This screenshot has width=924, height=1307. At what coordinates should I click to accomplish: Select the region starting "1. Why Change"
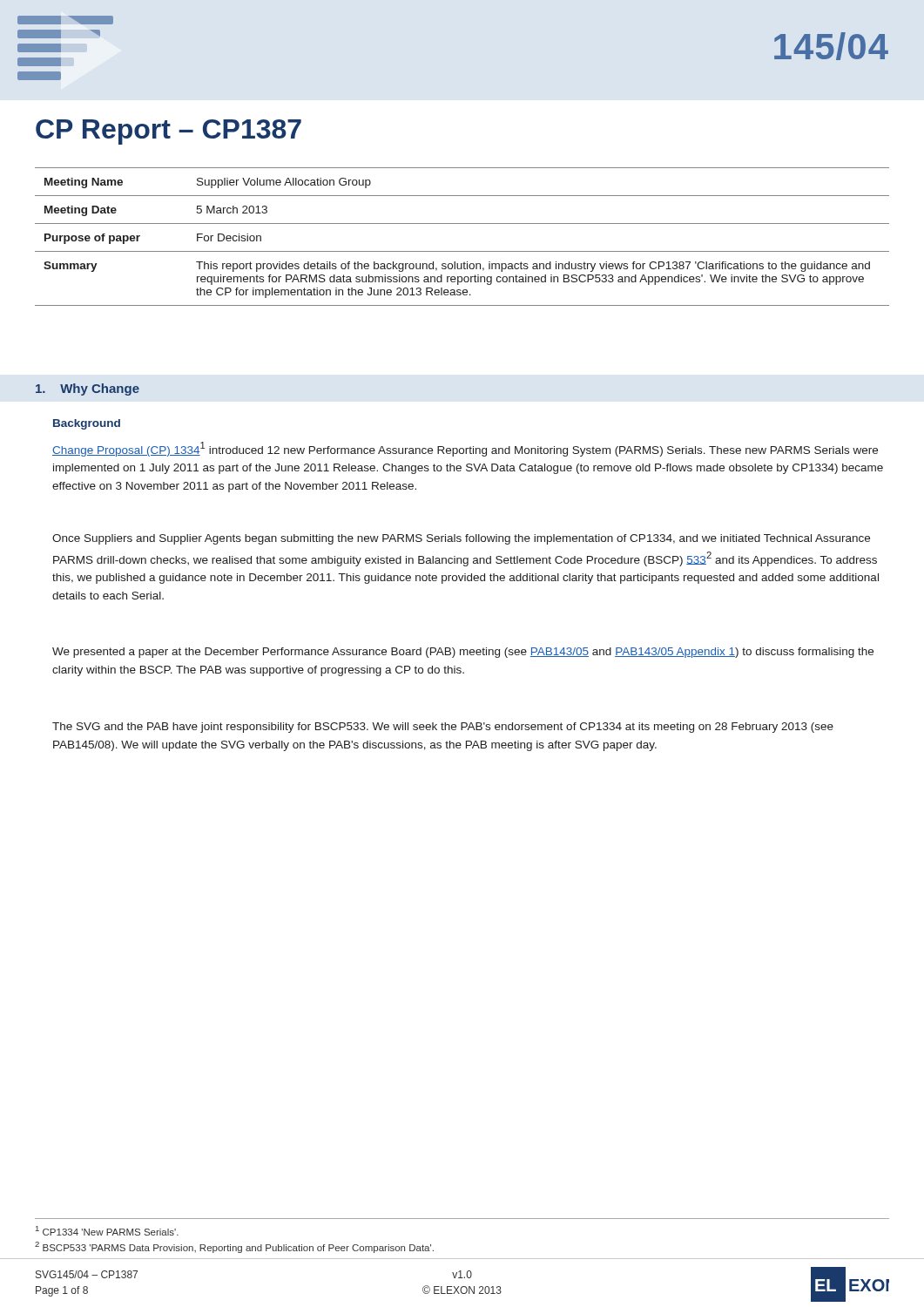pos(87,388)
